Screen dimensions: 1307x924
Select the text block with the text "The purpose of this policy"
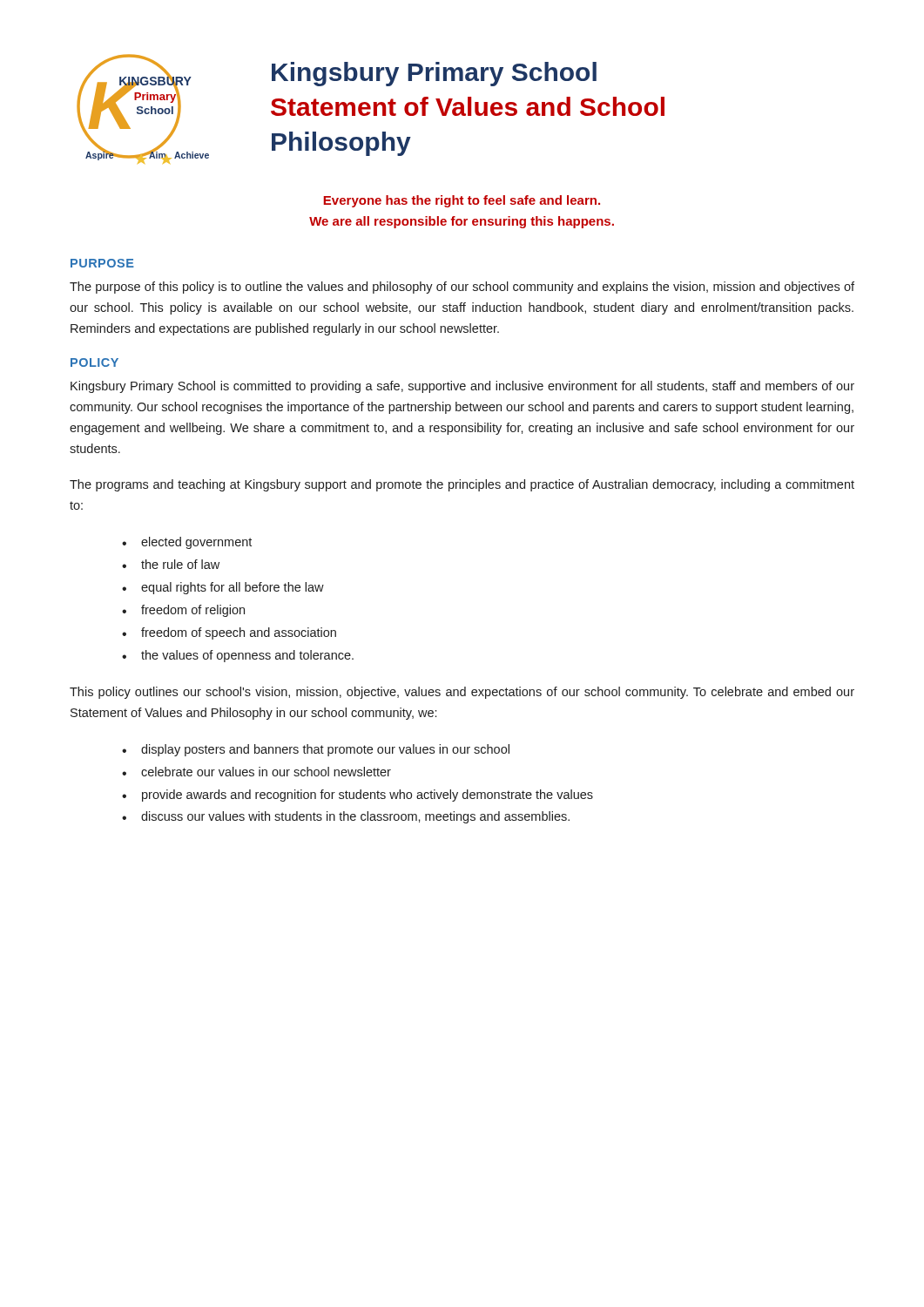coord(462,308)
